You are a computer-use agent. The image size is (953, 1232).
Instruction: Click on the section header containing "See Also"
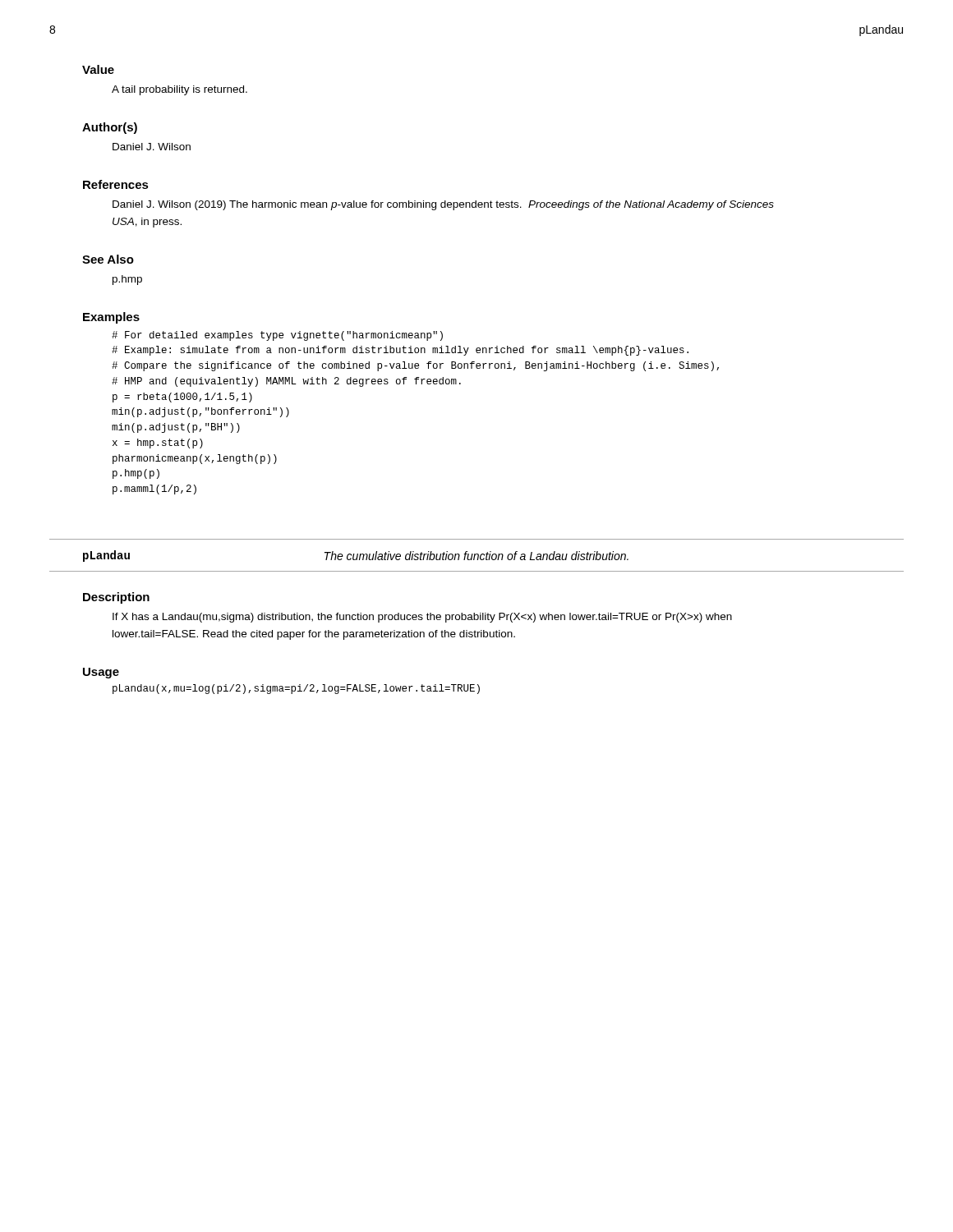tap(108, 259)
